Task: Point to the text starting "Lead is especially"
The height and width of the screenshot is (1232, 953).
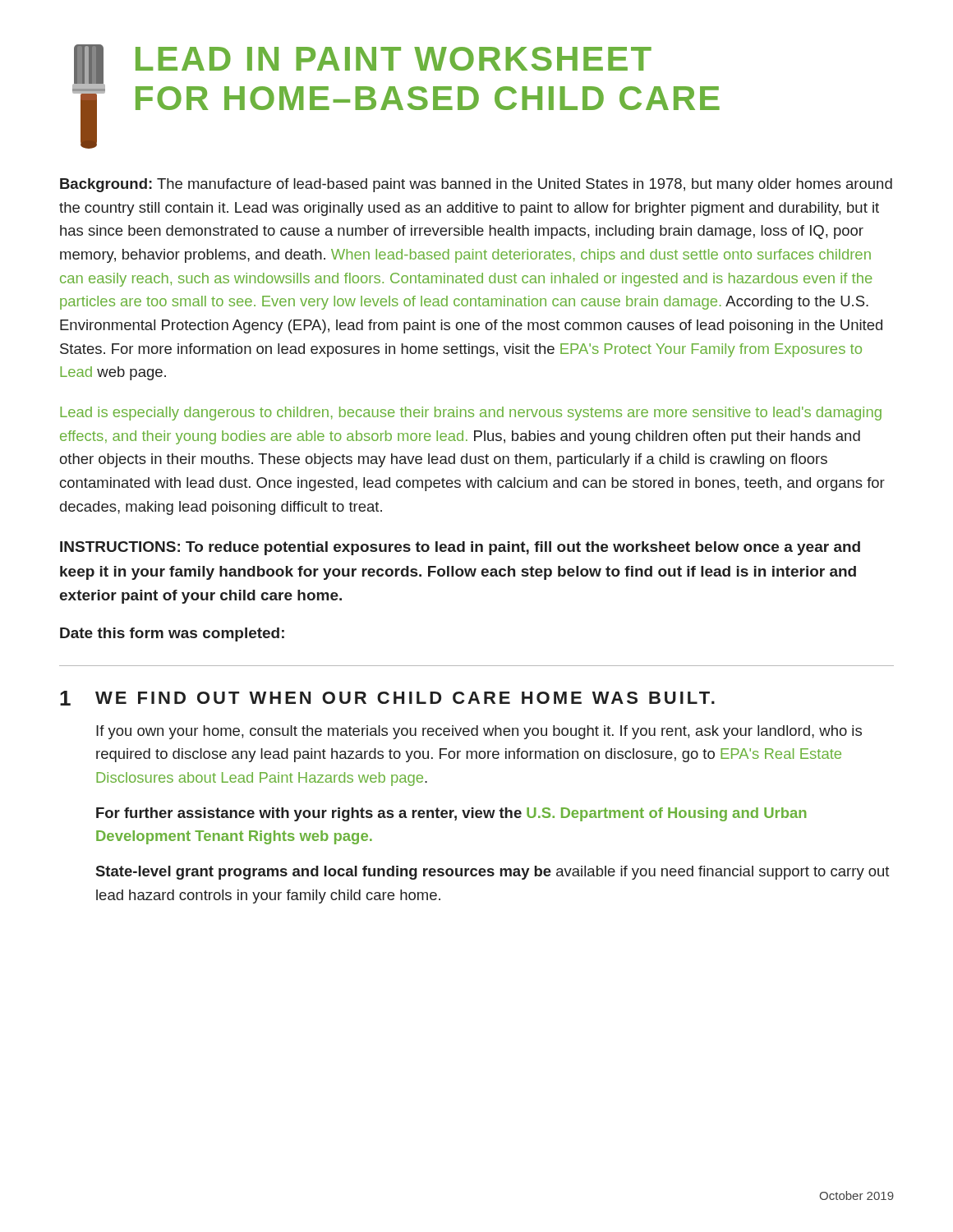Action: tap(472, 459)
